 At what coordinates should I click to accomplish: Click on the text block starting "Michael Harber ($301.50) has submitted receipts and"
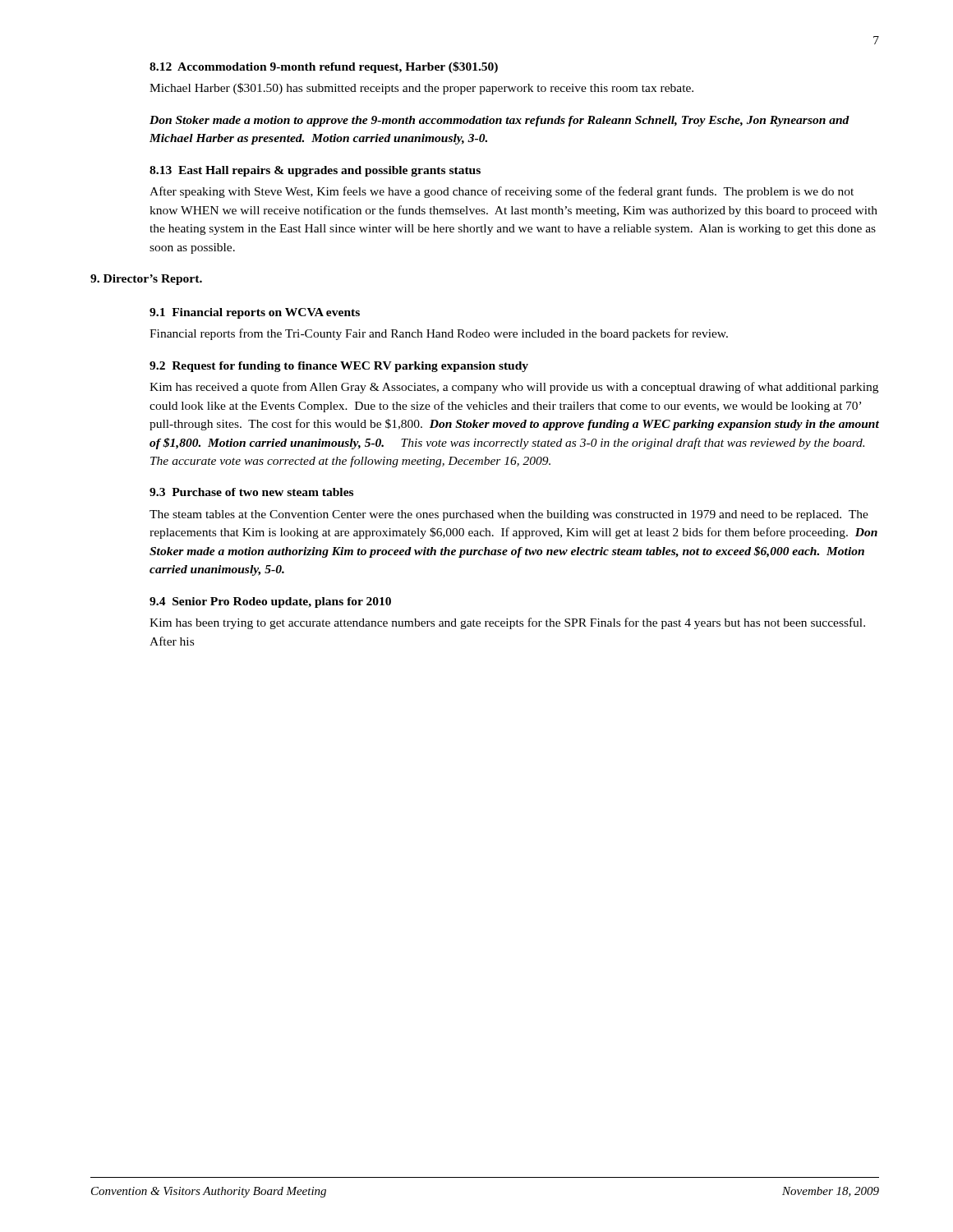point(422,88)
